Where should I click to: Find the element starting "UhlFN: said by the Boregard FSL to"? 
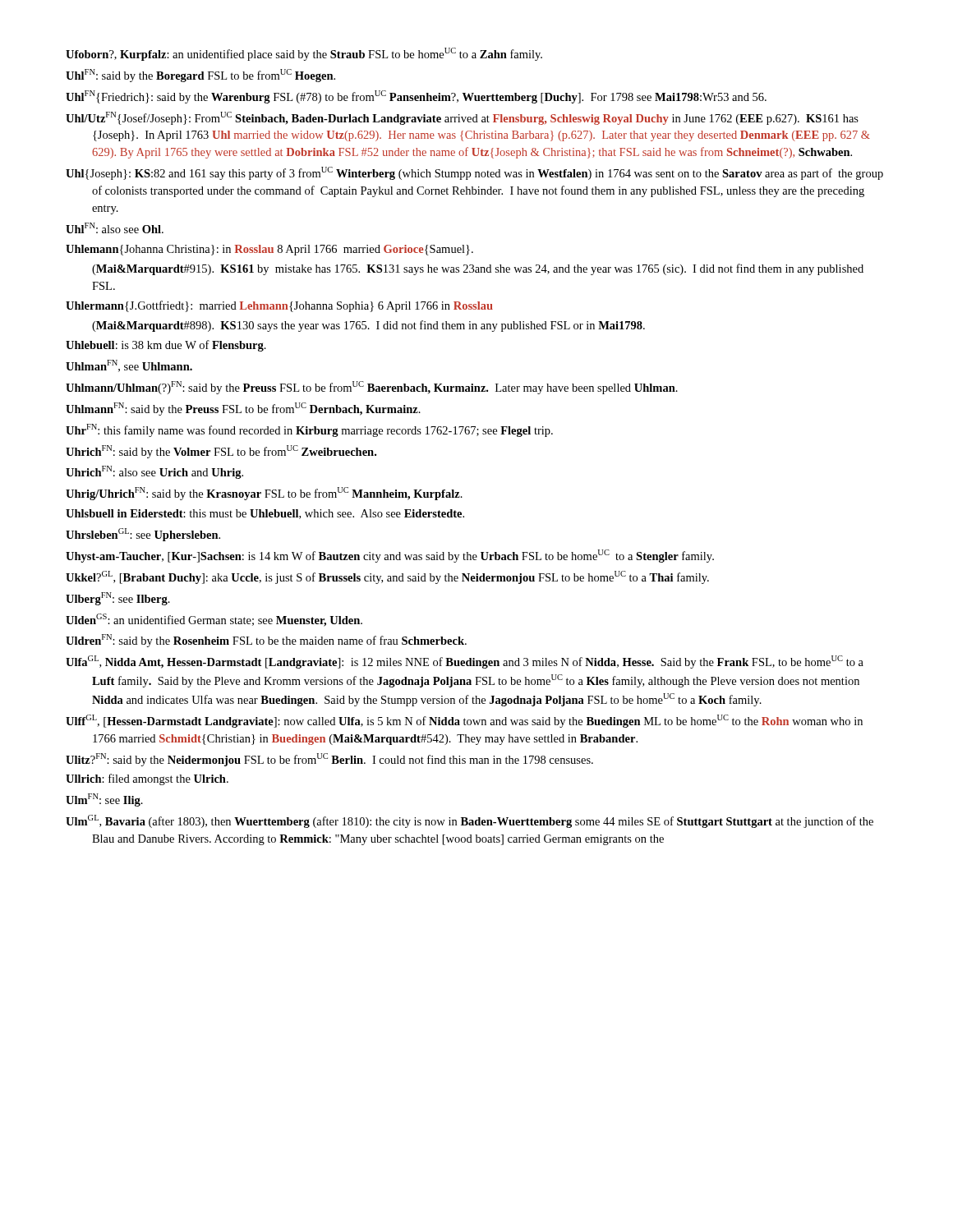click(x=201, y=75)
